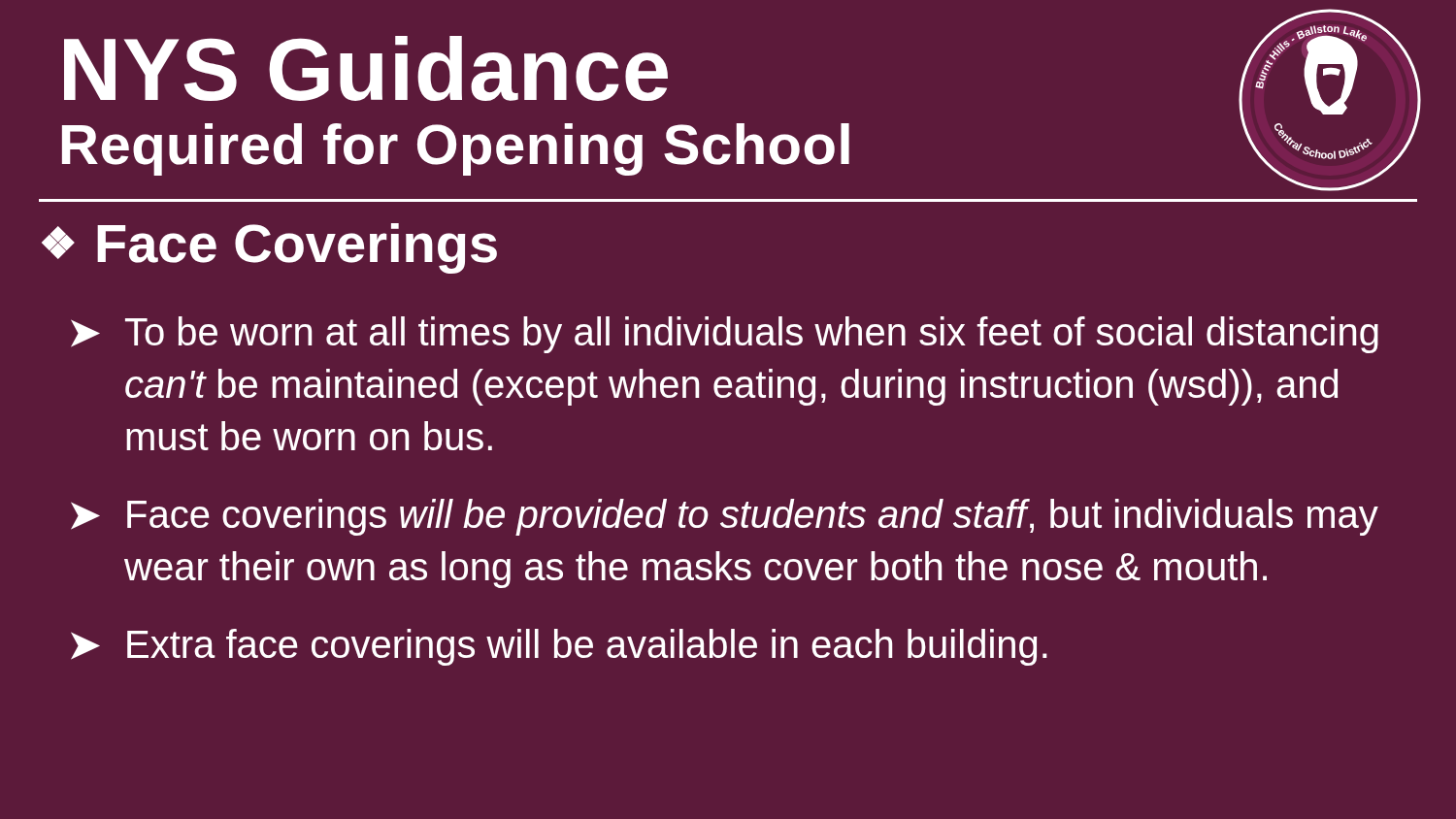Locate the section header with the text "❖ Face Coverings"
The height and width of the screenshot is (819, 1456).
[x=269, y=243]
